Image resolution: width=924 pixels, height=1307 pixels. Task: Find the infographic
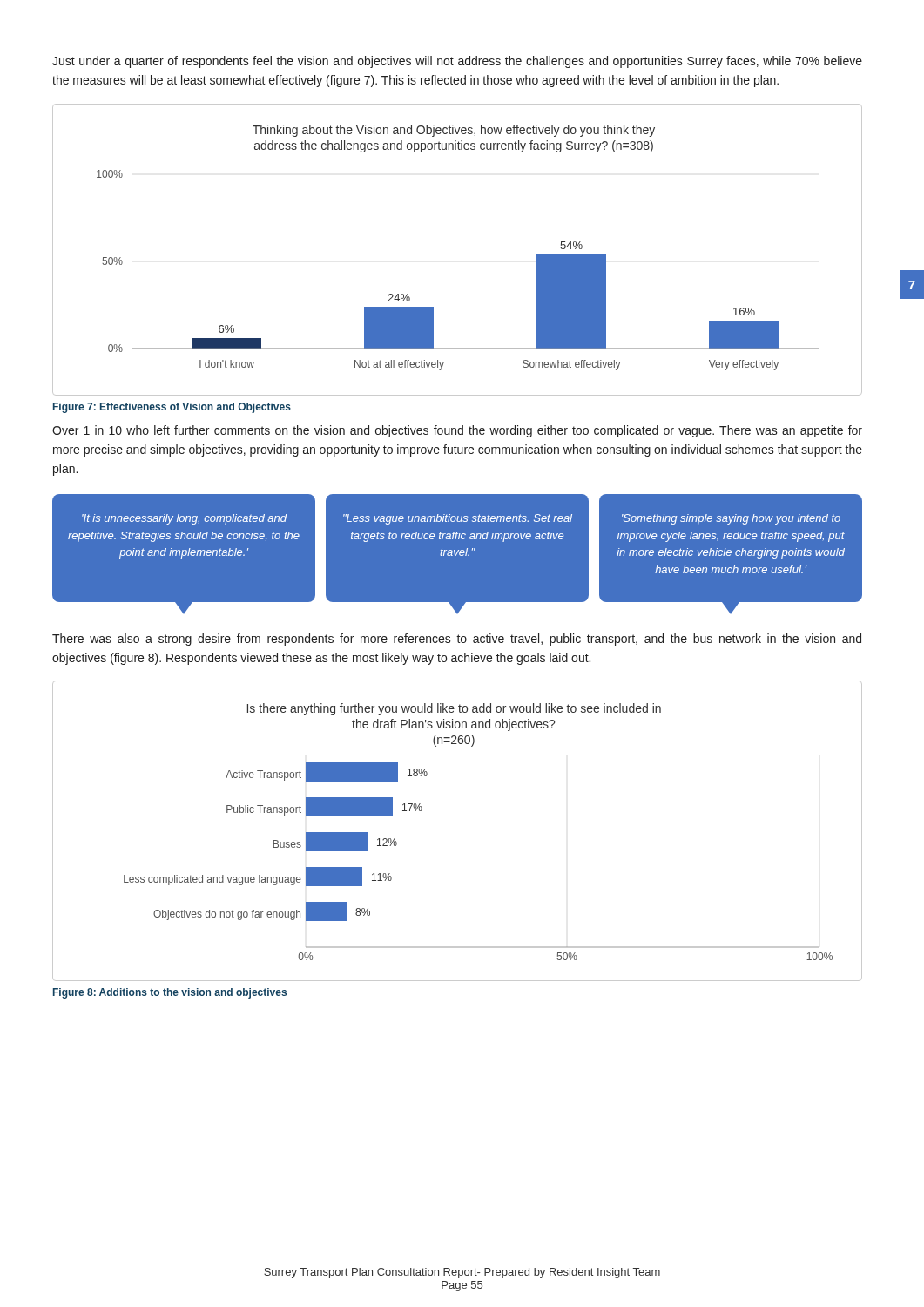pyautogui.click(x=457, y=548)
